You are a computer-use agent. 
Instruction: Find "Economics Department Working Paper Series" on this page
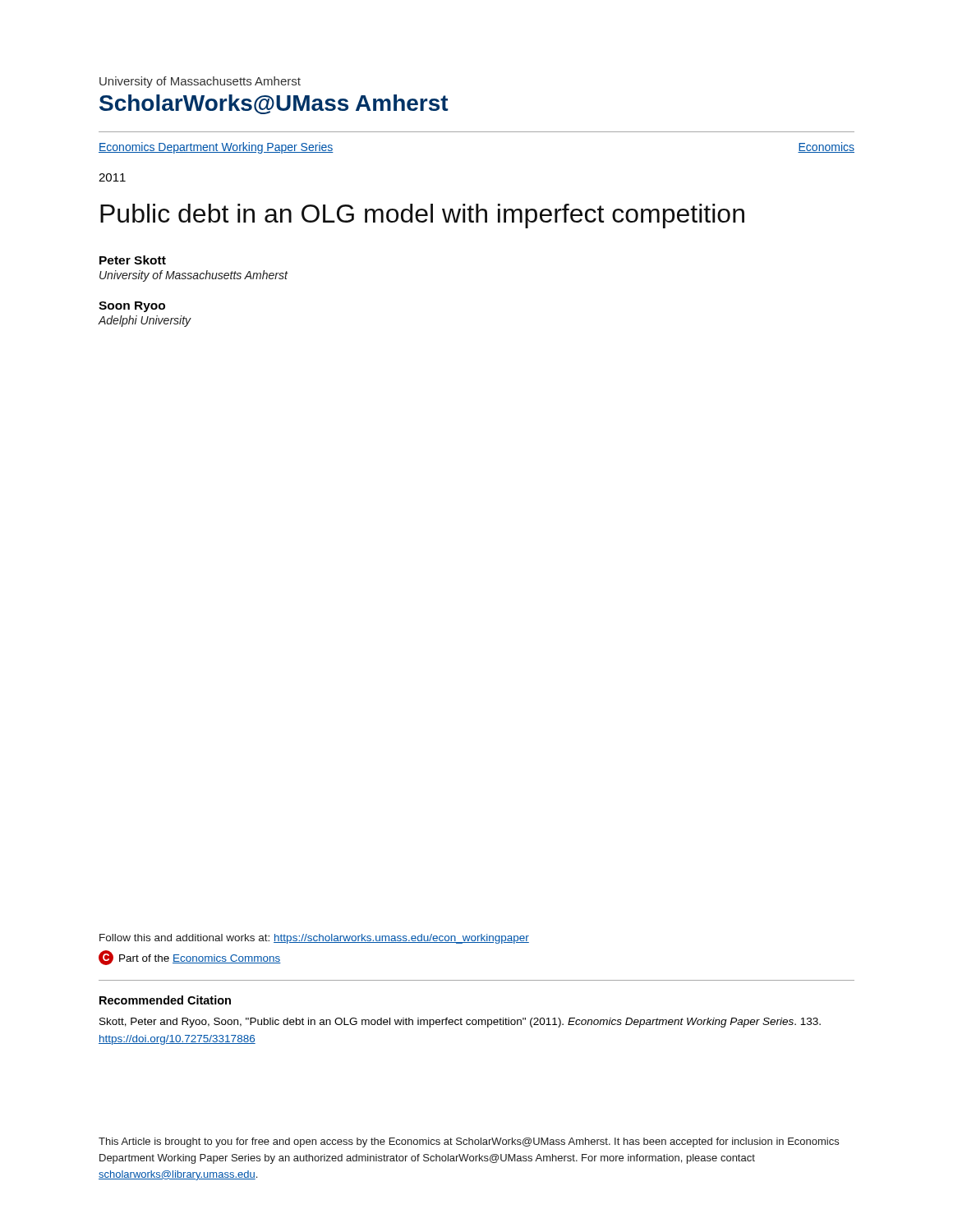[x=216, y=147]
